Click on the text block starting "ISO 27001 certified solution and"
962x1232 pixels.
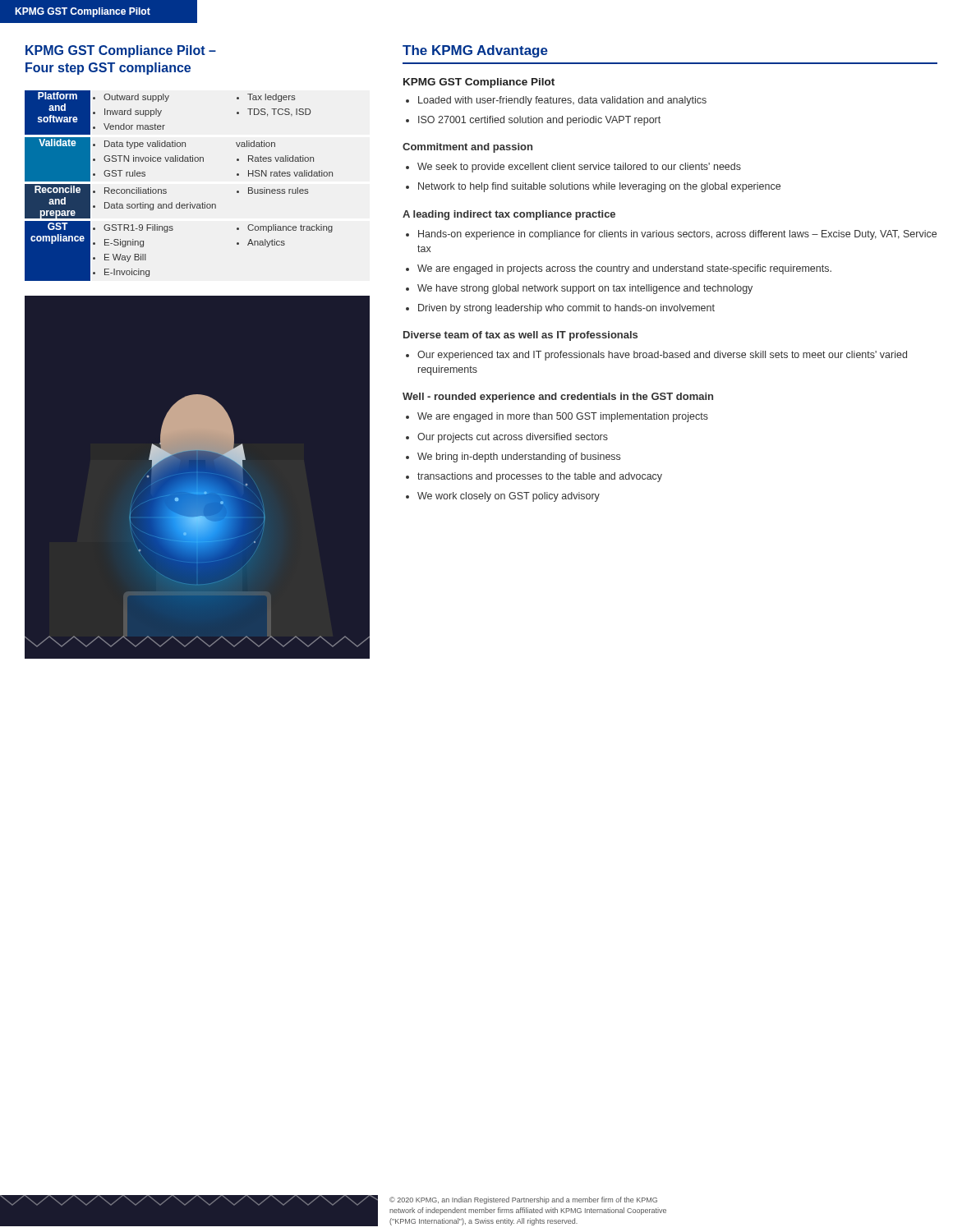click(x=539, y=120)
